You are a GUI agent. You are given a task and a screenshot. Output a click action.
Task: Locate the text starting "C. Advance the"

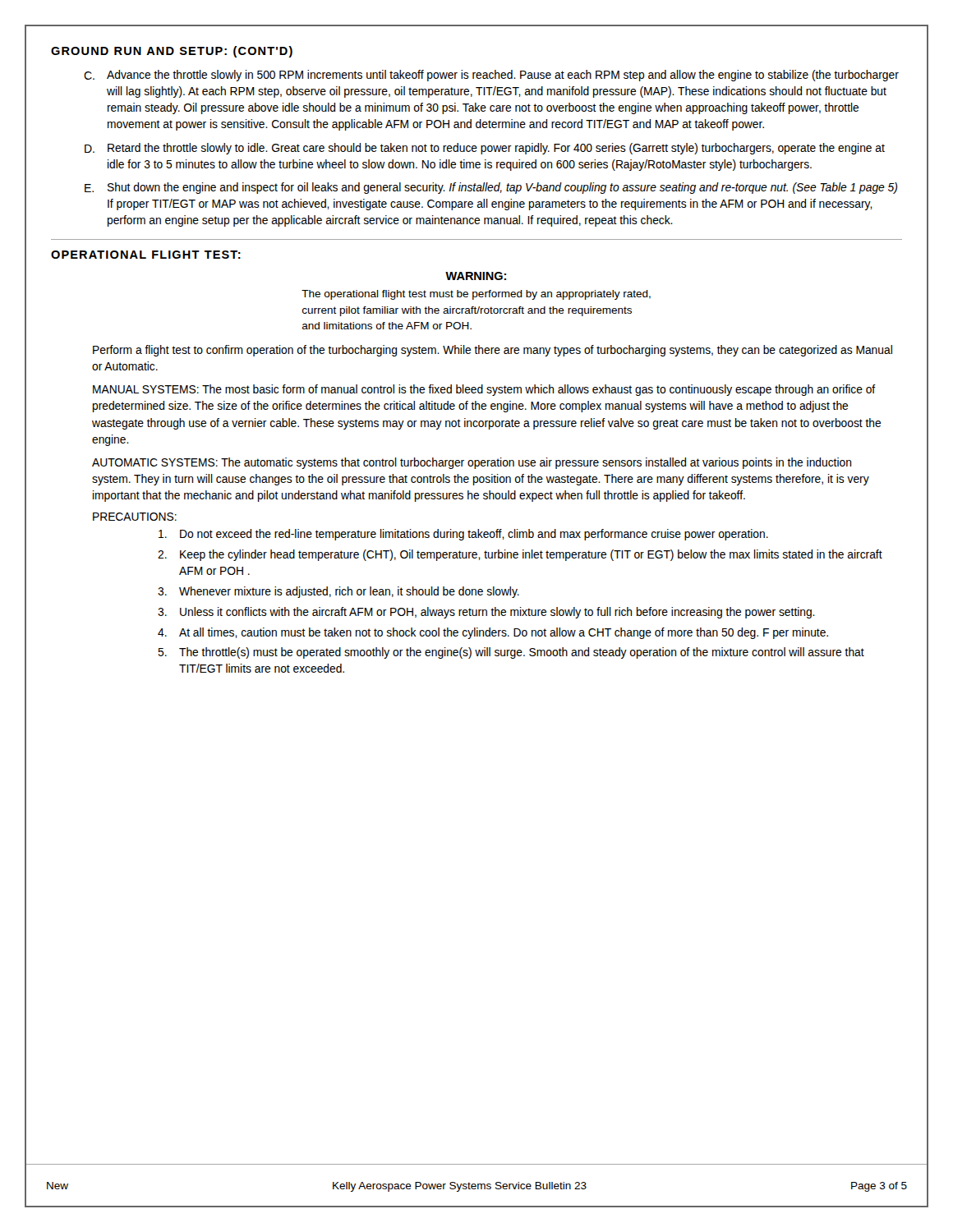click(493, 100)
